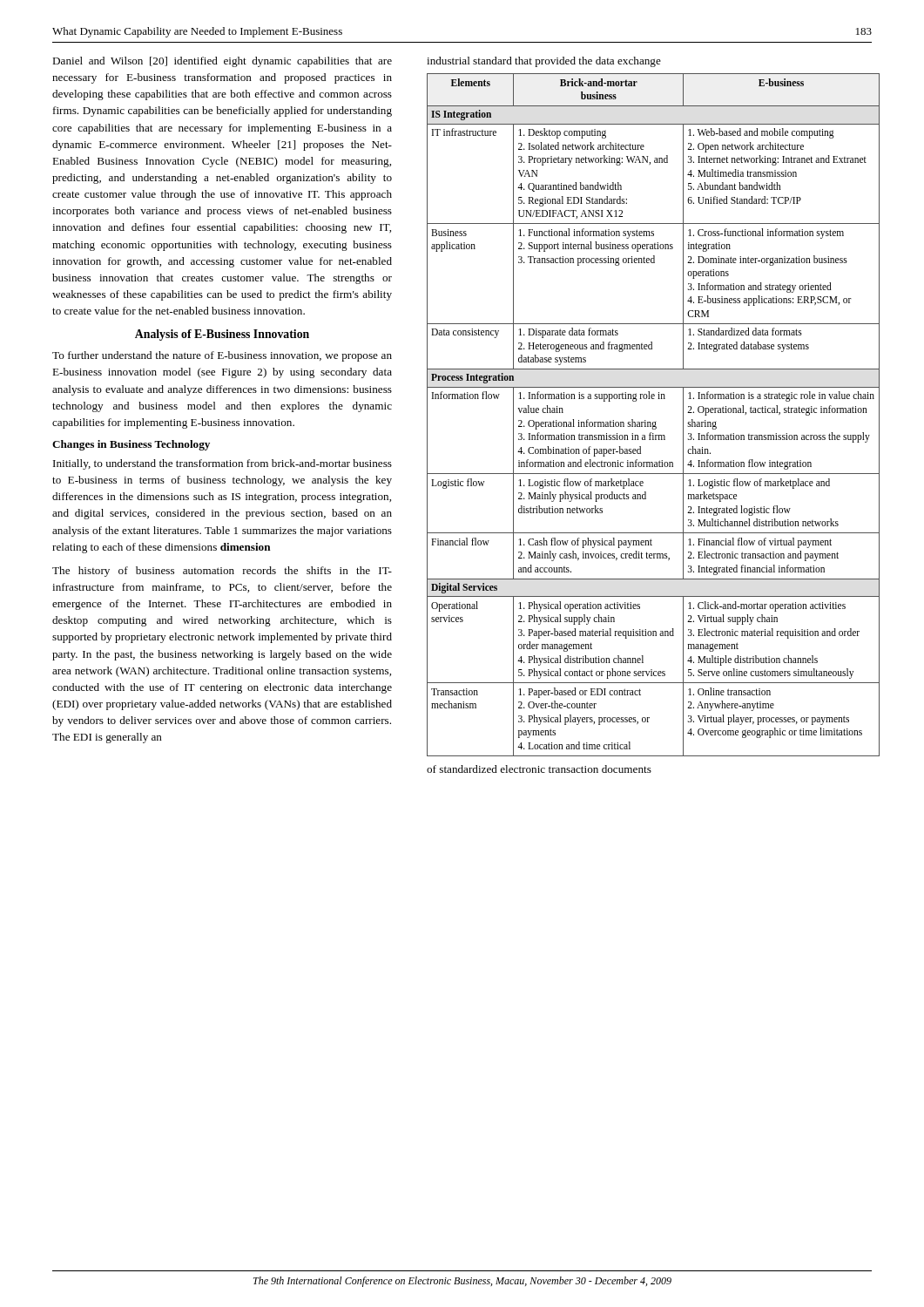The height and width of the screenshot is (1307, 924).
Task: Find the block on this page that starts "To further understand the nature of E-business innovation,"
Action: (x=222, y=389)
